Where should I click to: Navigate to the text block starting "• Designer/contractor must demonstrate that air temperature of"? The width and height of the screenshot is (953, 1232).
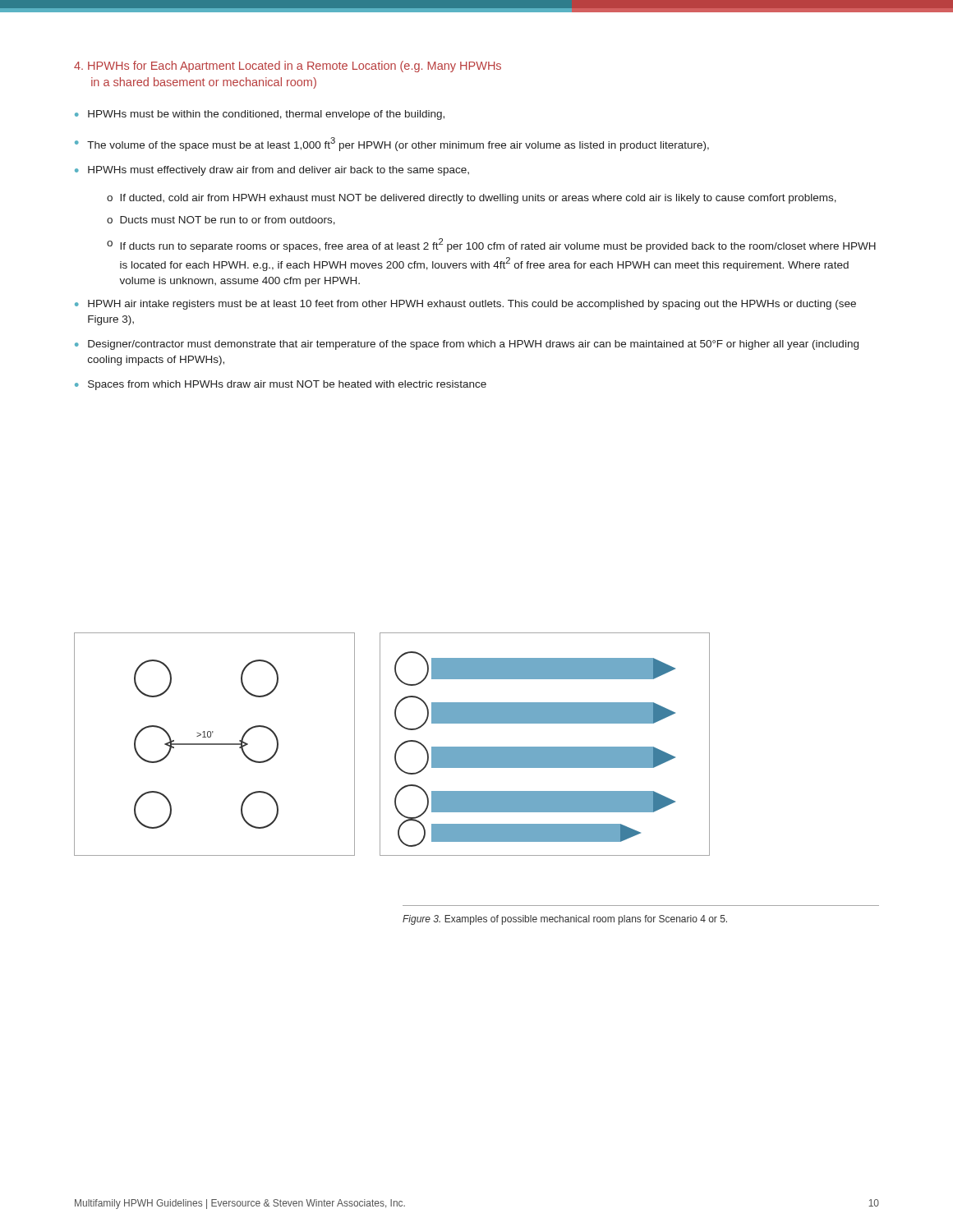[476, 352]
